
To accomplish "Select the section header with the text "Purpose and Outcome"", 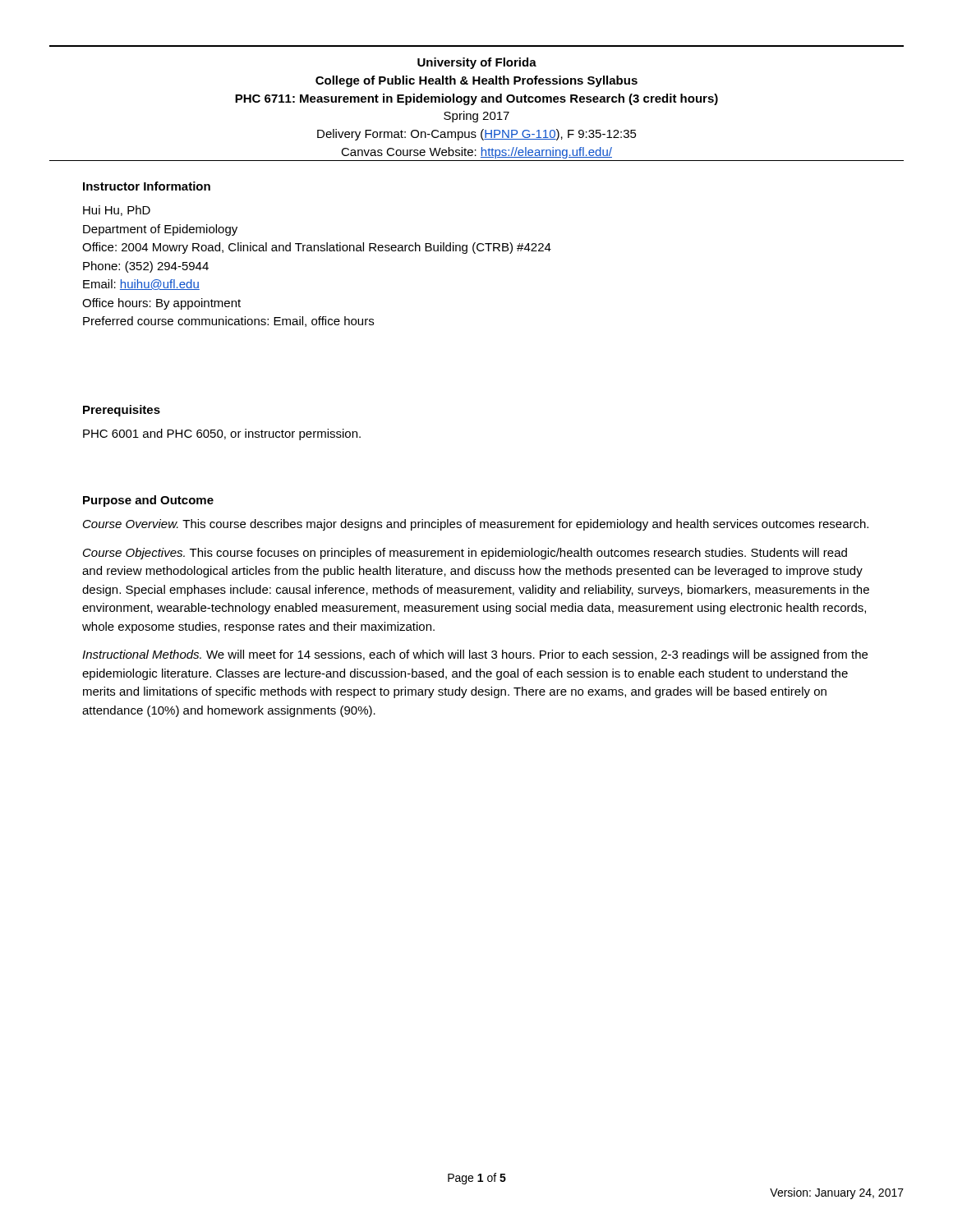I will tap(148, 501).
